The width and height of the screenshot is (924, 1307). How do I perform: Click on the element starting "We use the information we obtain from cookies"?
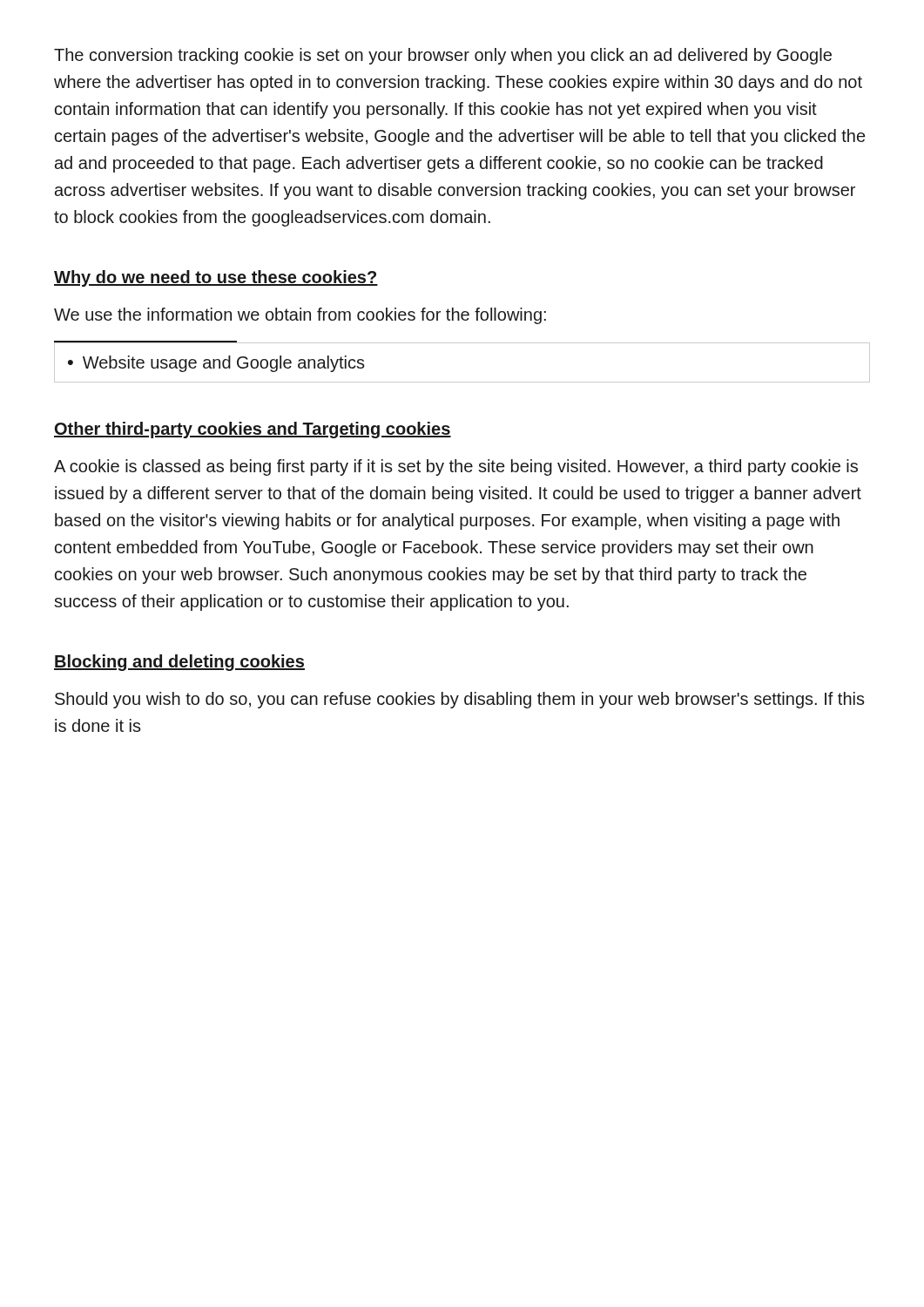(x=301, y=315)
